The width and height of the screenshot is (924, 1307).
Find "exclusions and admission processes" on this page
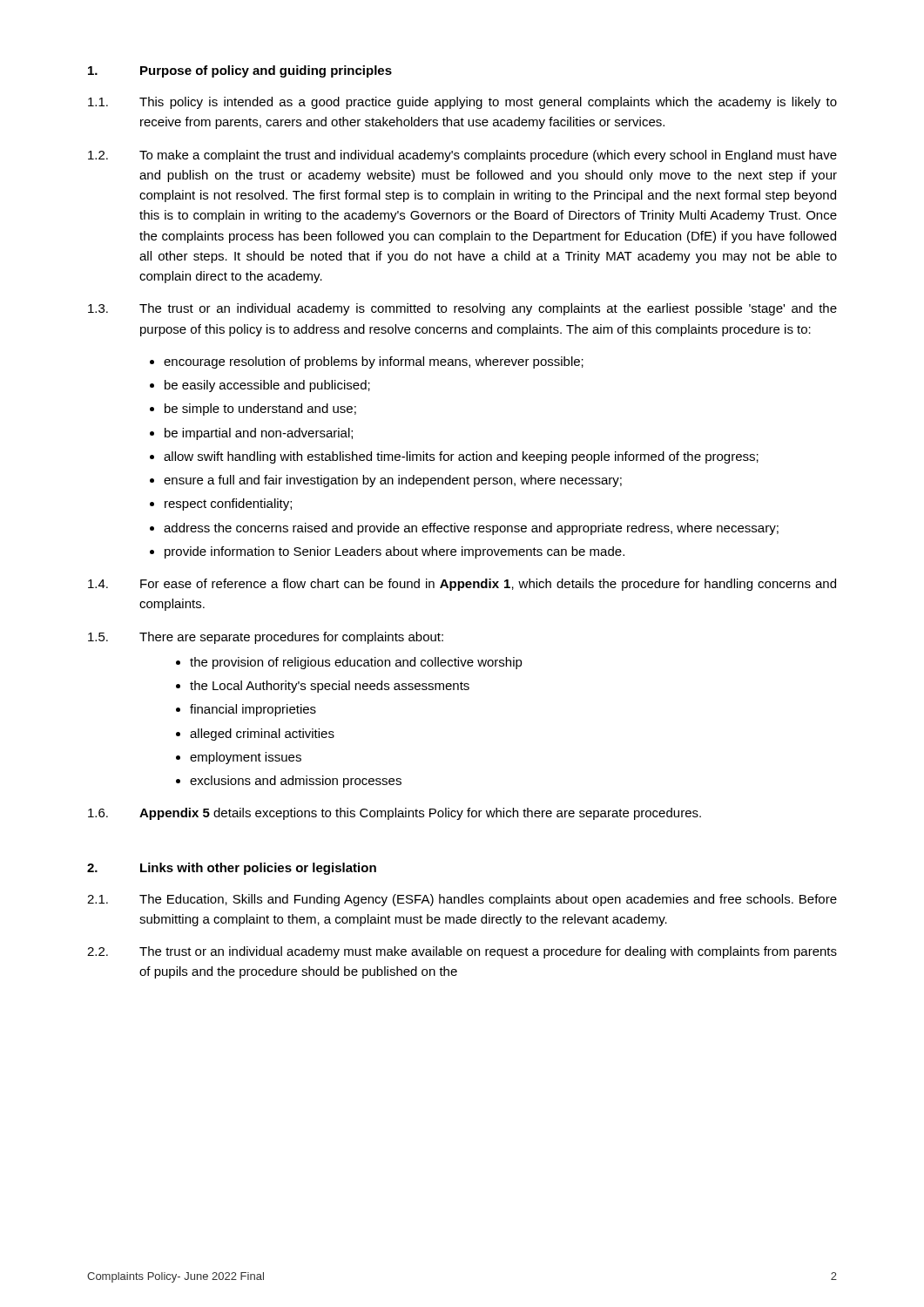click(296, 780)
